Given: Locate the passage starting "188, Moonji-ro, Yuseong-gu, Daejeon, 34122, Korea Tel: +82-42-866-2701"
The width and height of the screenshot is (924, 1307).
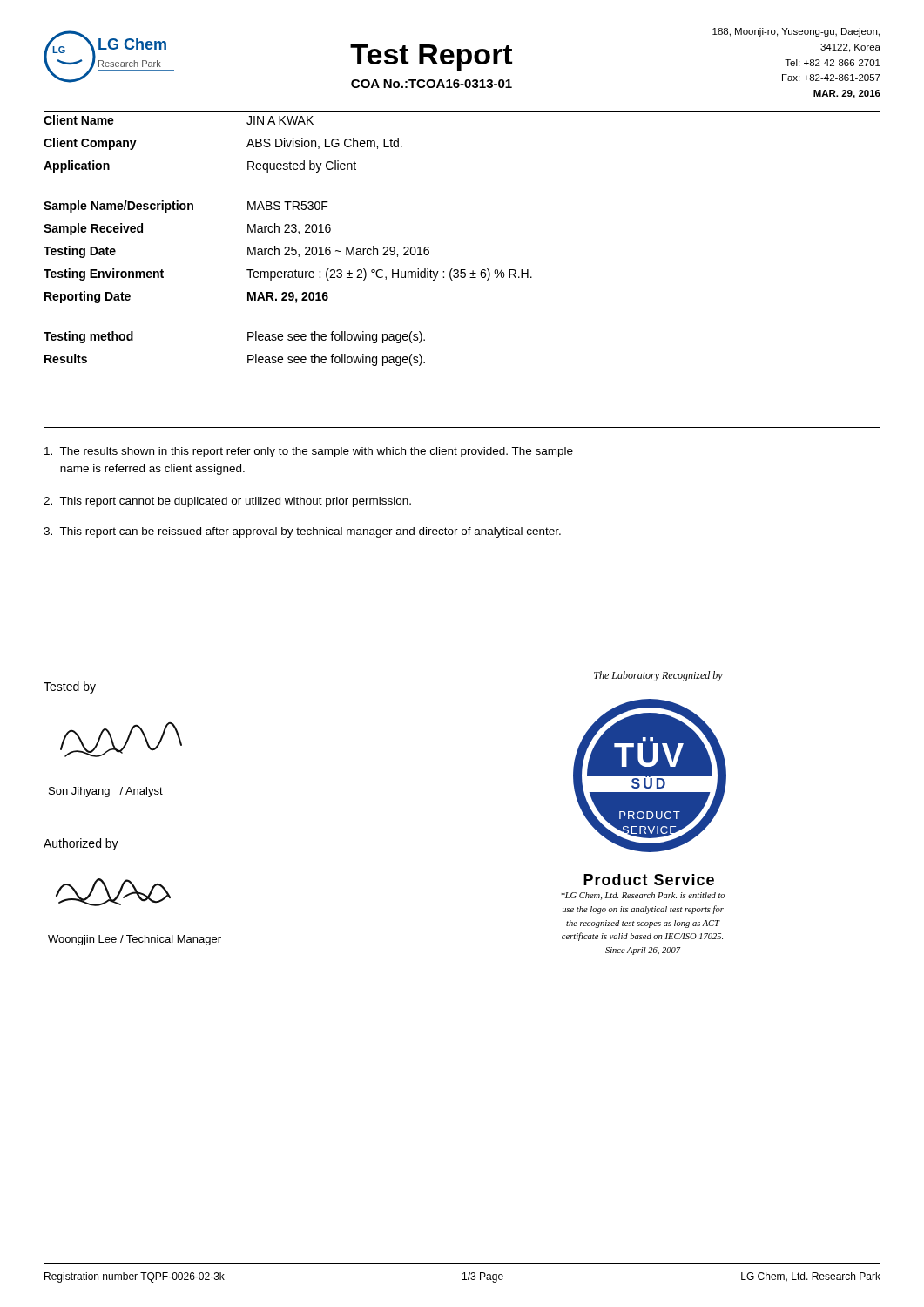Looking at the screenshot, I should [x=796, y=62].
